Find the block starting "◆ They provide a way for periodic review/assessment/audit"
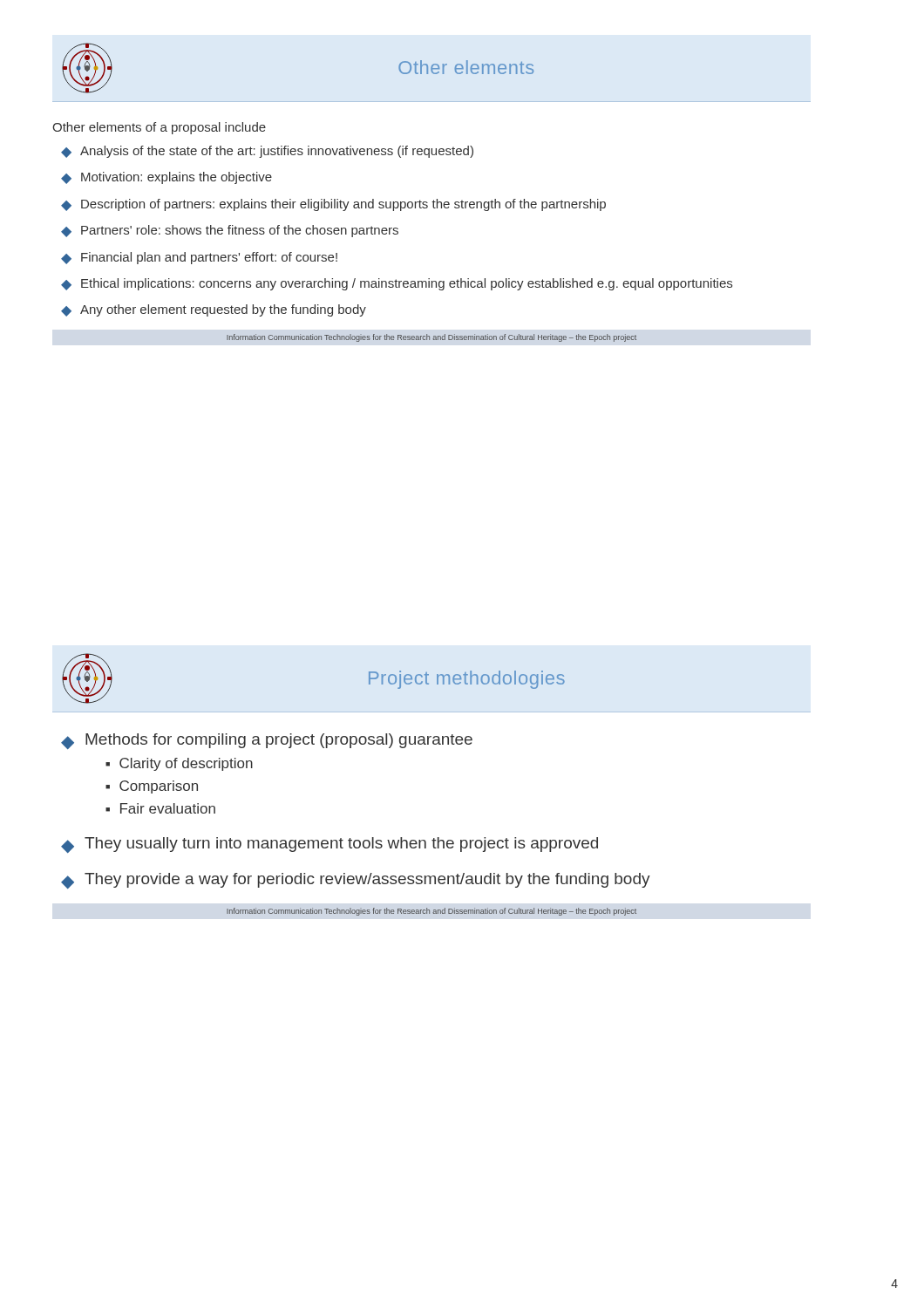Image resolution: width=924 pixels, height=1308 pixels. pos(355,881)
